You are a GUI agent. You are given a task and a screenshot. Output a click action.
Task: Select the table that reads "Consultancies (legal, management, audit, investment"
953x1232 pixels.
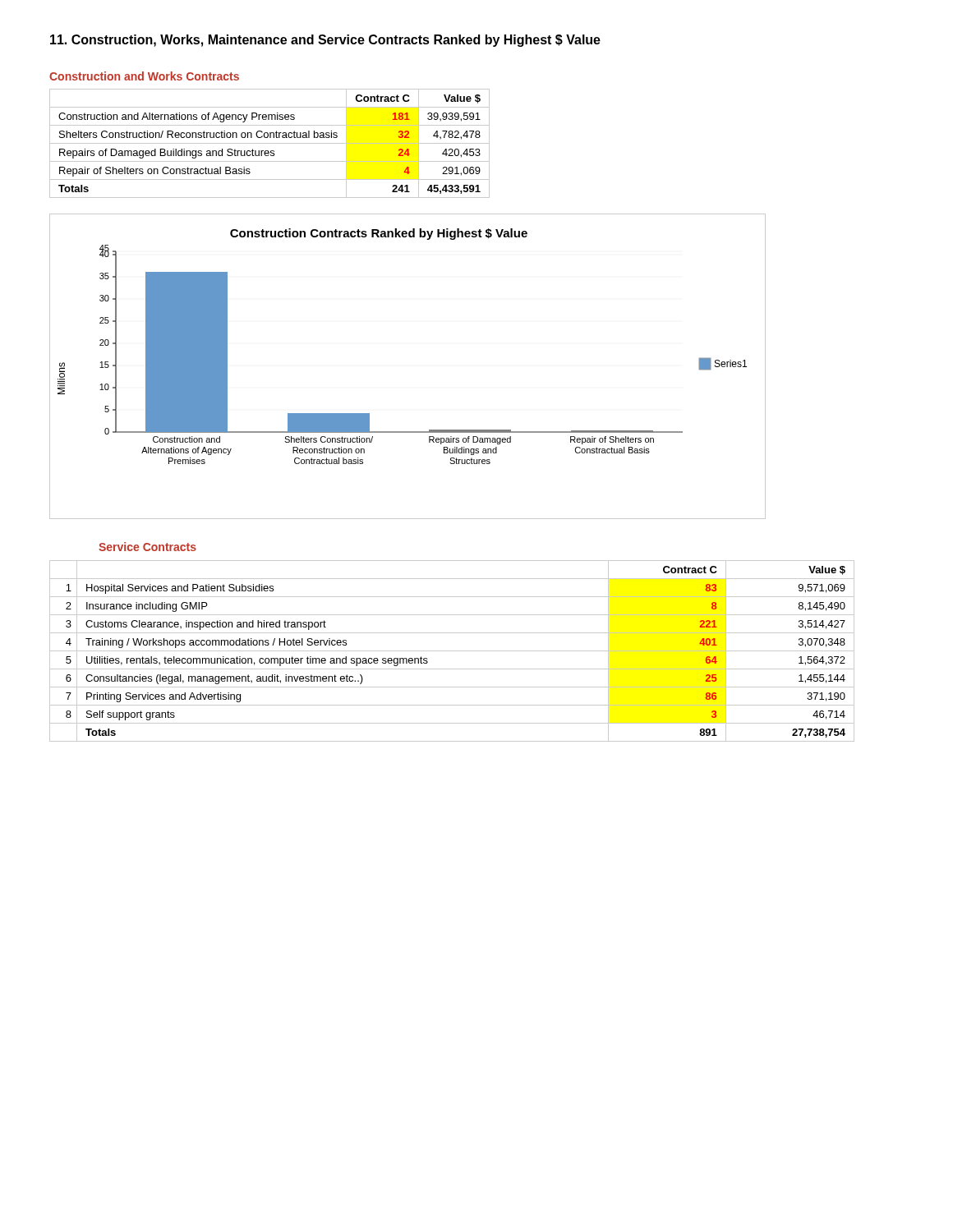pyautogui.click(x=452, y=651)
